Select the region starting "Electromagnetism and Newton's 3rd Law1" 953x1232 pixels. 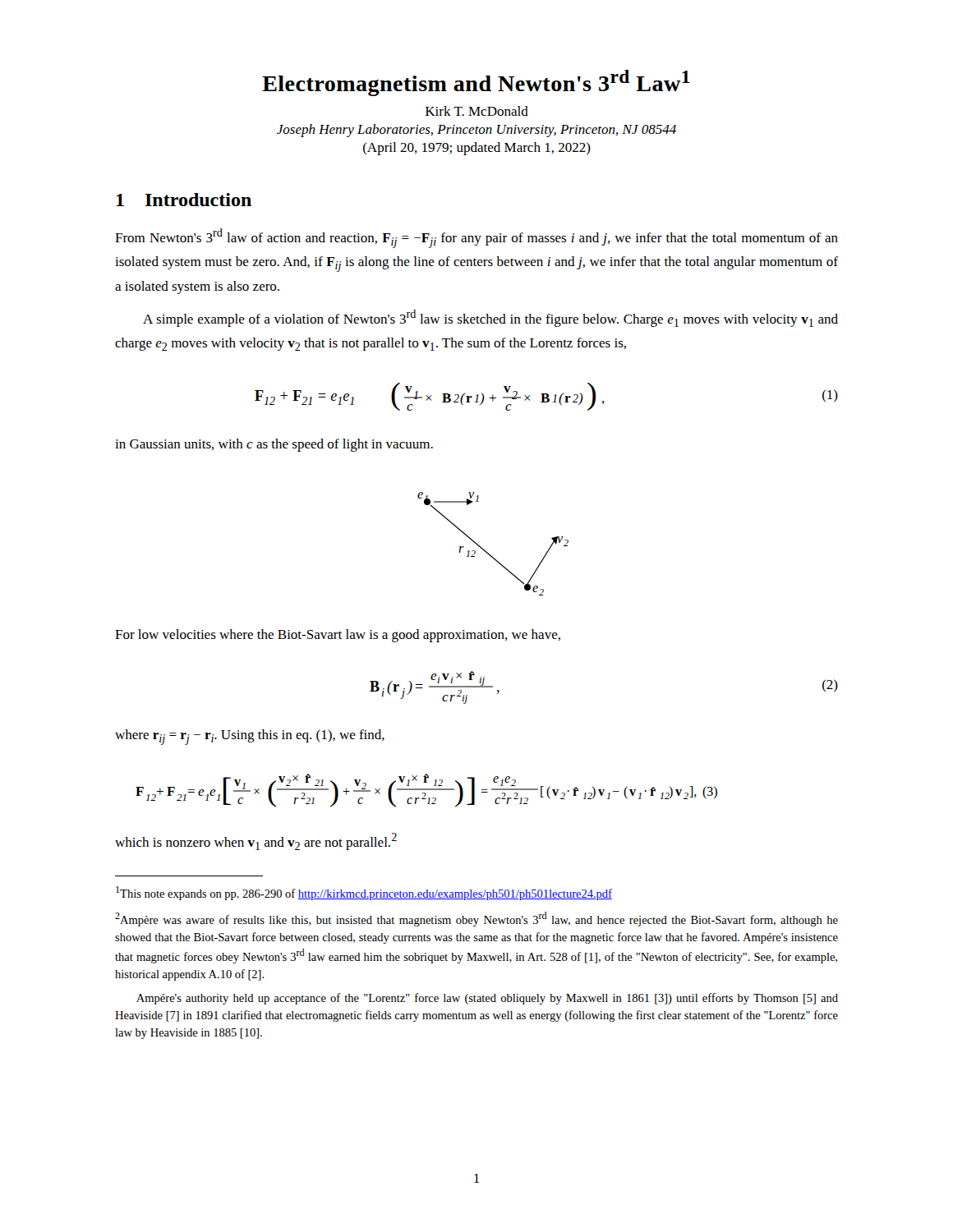pos(476,81)
